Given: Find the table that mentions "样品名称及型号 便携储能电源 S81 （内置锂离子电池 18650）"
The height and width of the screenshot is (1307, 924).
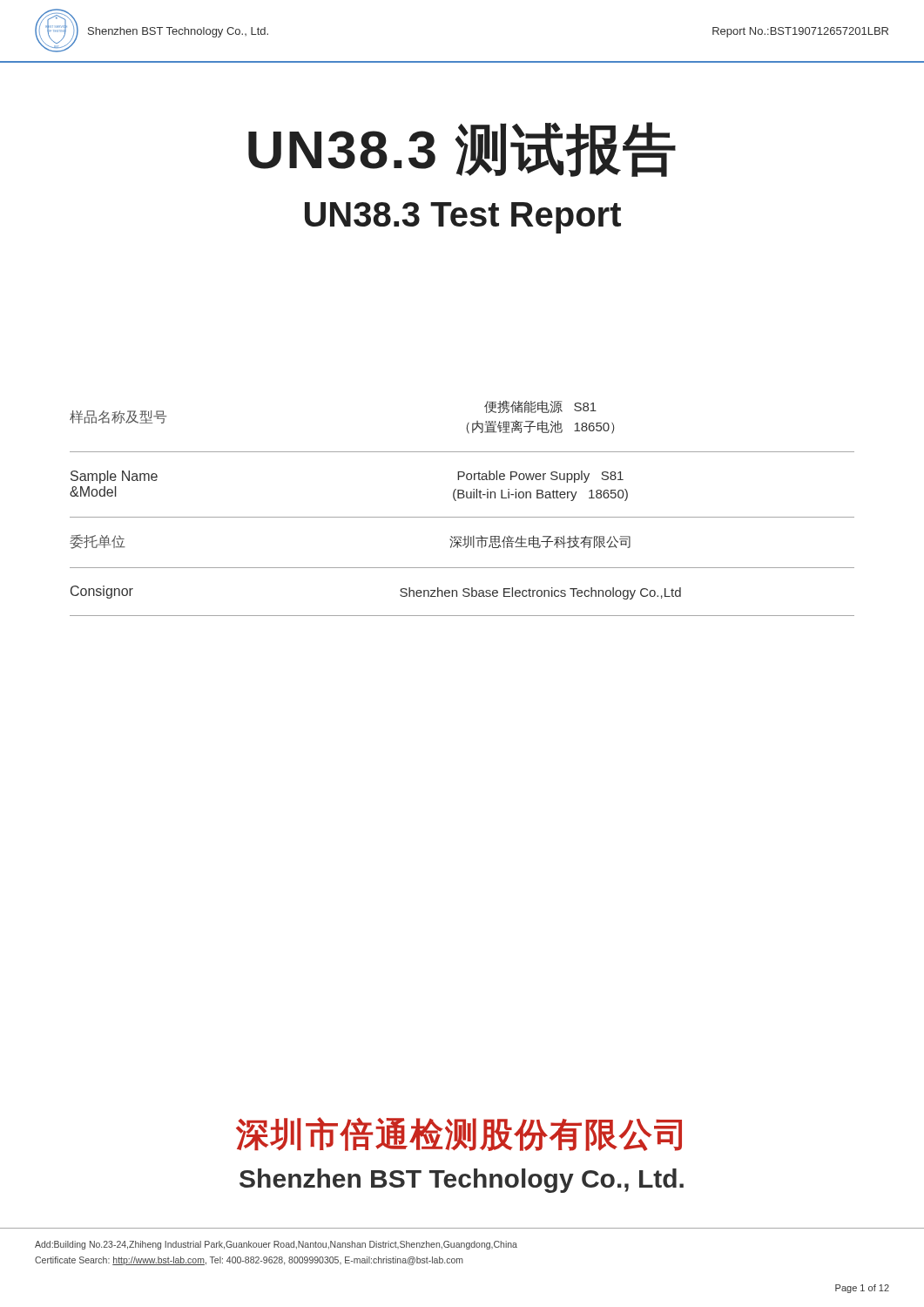Looking at the screenshot, I should (462, 500).
